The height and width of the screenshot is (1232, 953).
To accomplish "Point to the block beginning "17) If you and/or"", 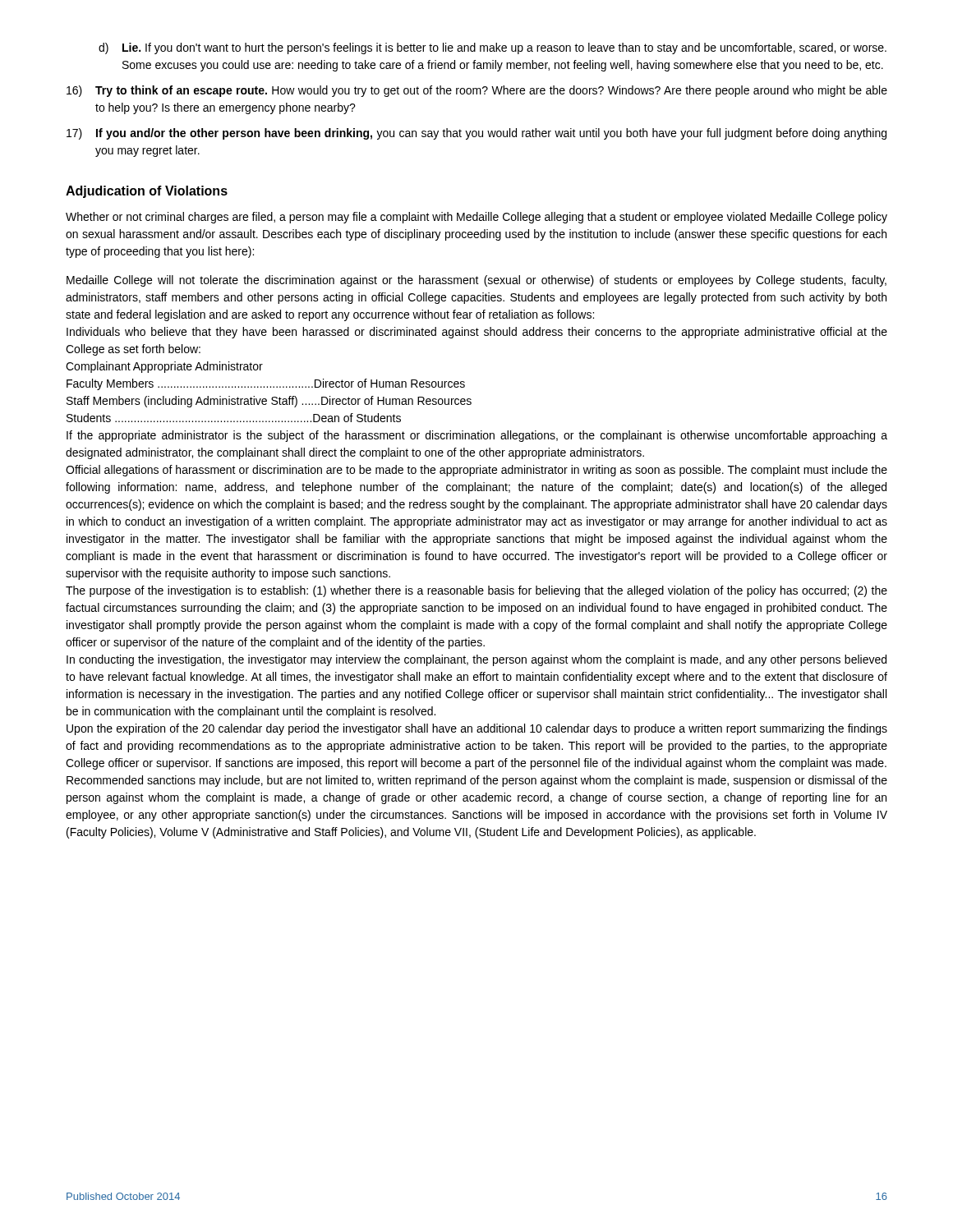I will 476,142.
